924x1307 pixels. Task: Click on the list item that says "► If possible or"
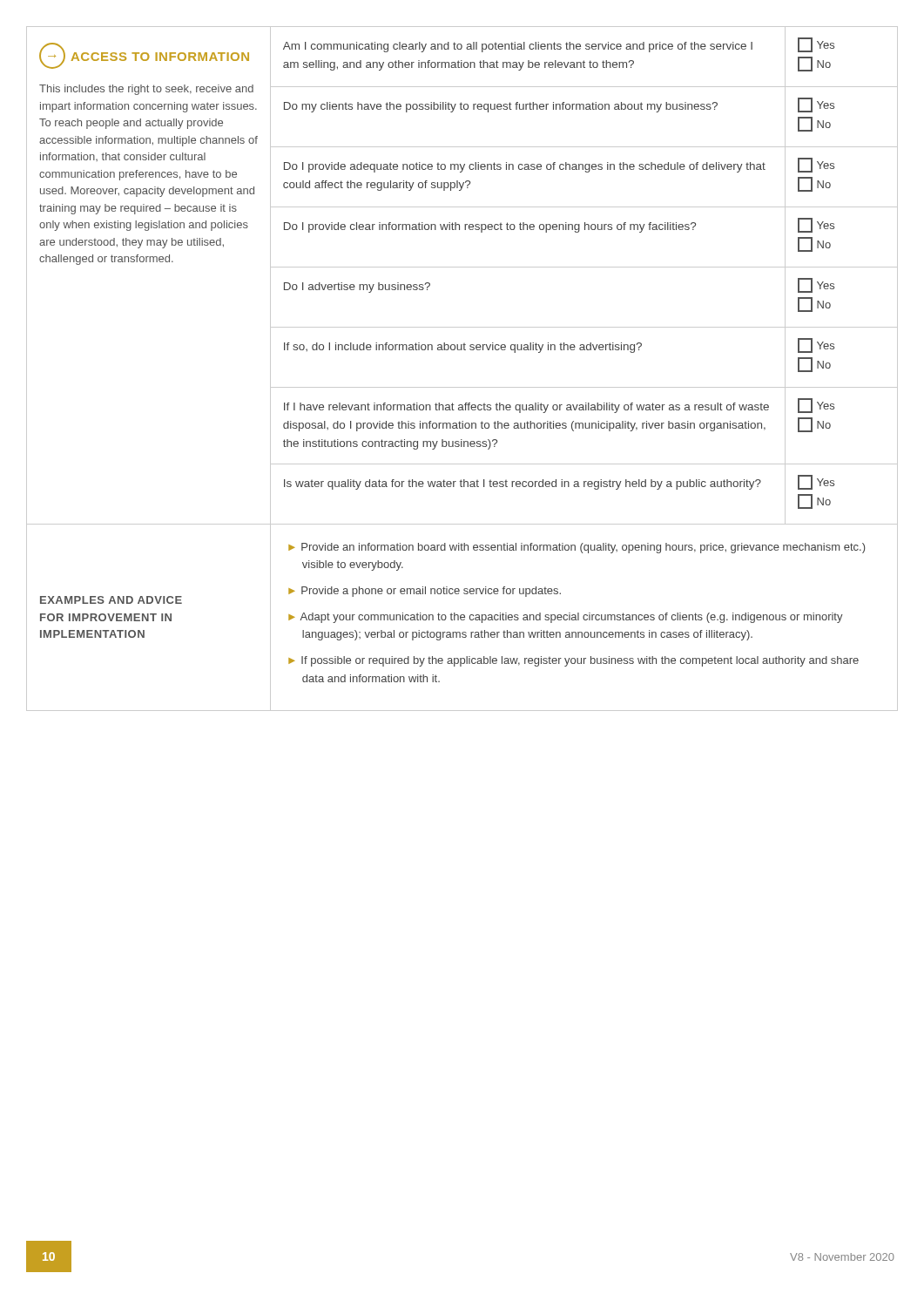[x=584, y=670]
